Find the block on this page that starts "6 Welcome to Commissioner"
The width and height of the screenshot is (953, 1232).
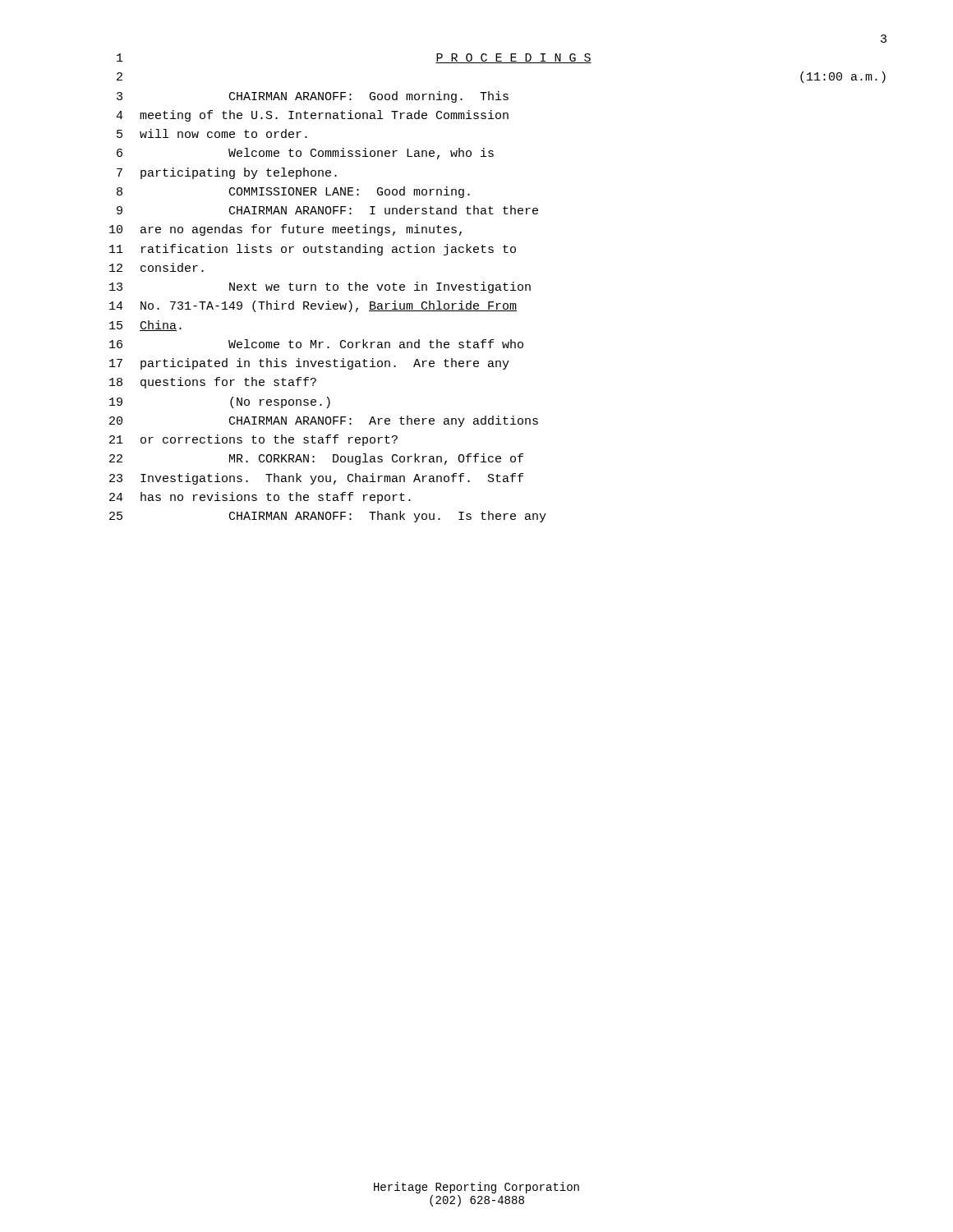(485, 154)
